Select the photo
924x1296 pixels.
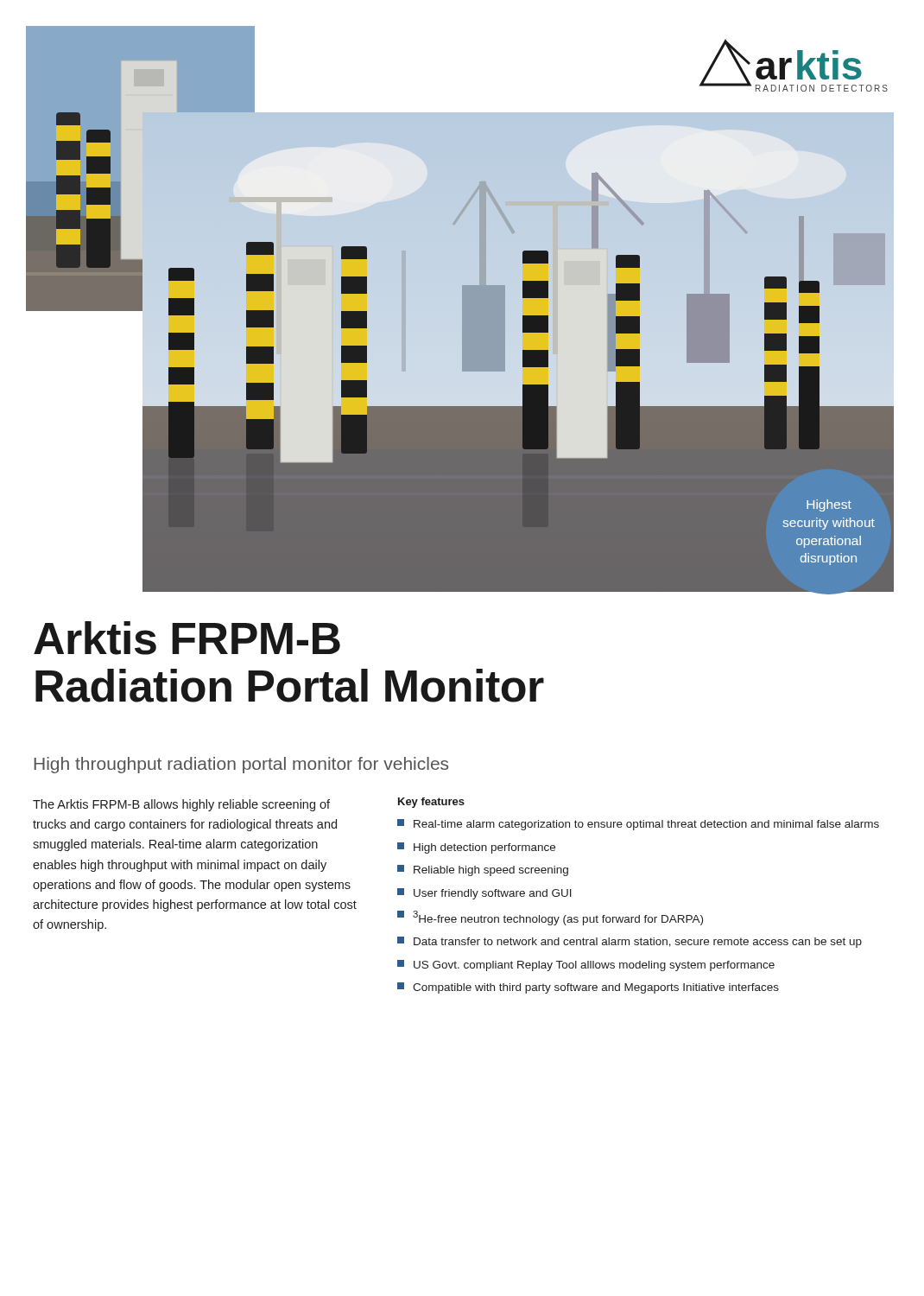coord(462,302)
